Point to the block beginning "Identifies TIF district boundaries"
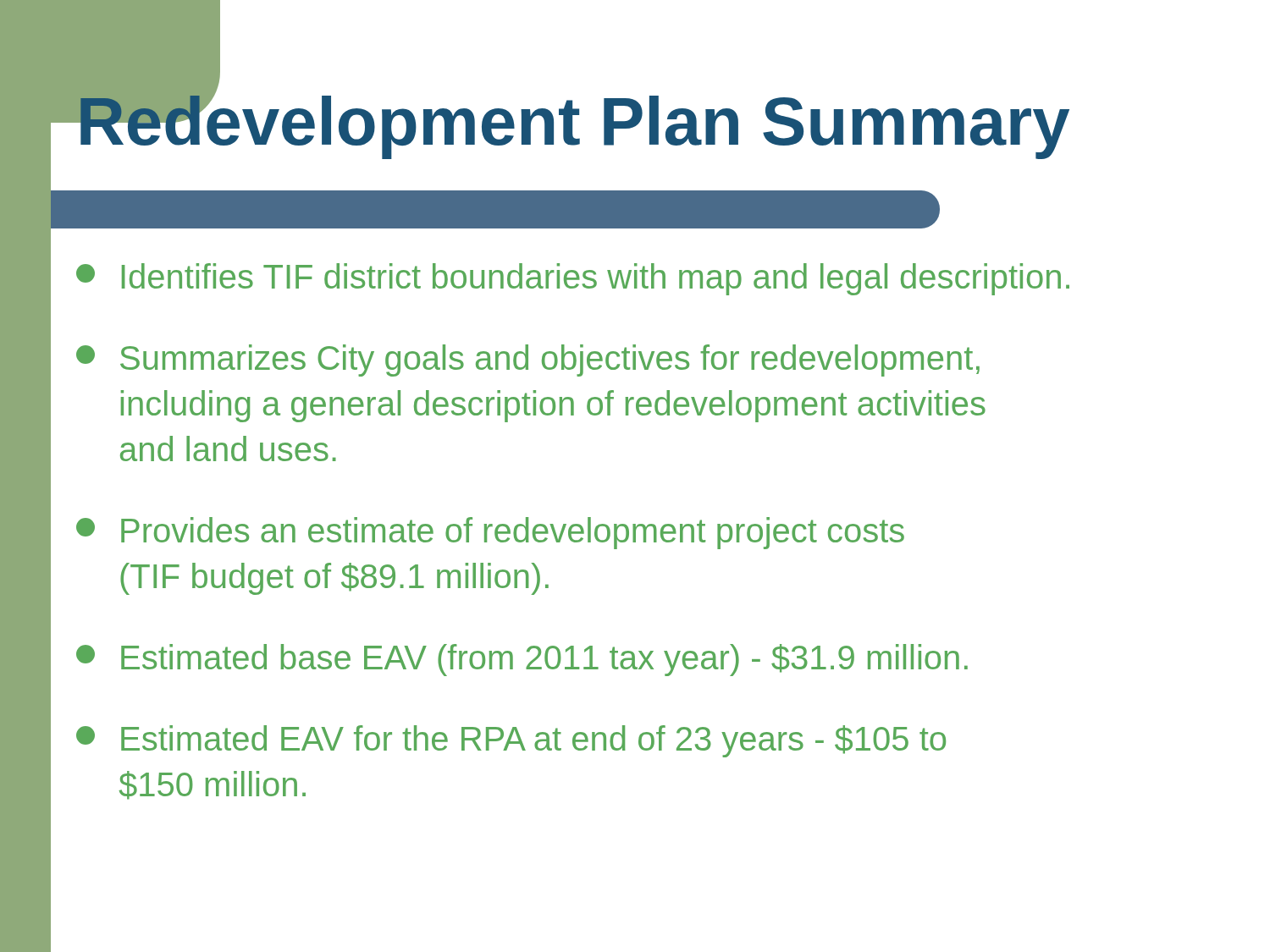The height and width of the screenshot is (952, 1270). click(574, 277)
